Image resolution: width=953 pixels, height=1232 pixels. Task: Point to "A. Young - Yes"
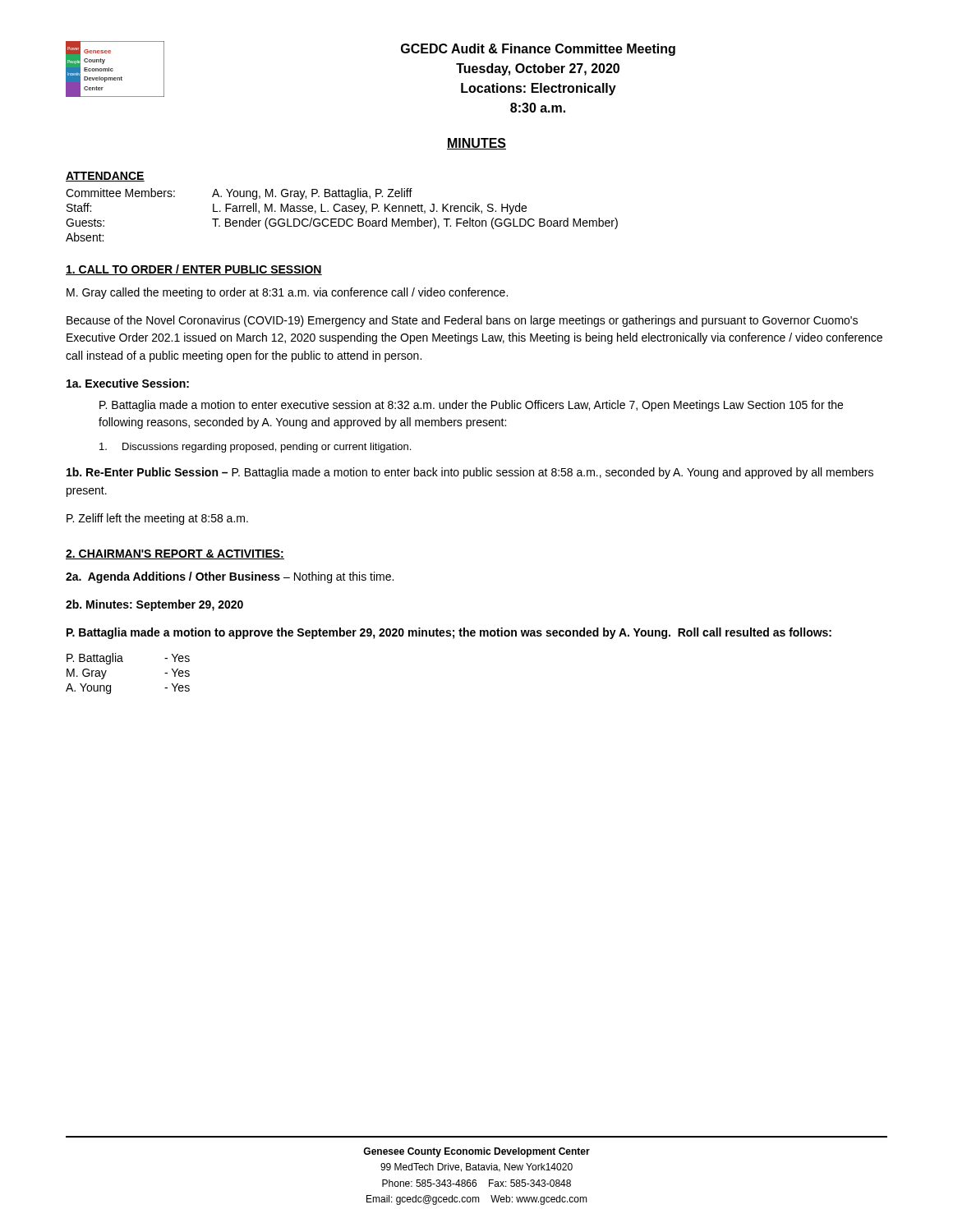(87, 689)
